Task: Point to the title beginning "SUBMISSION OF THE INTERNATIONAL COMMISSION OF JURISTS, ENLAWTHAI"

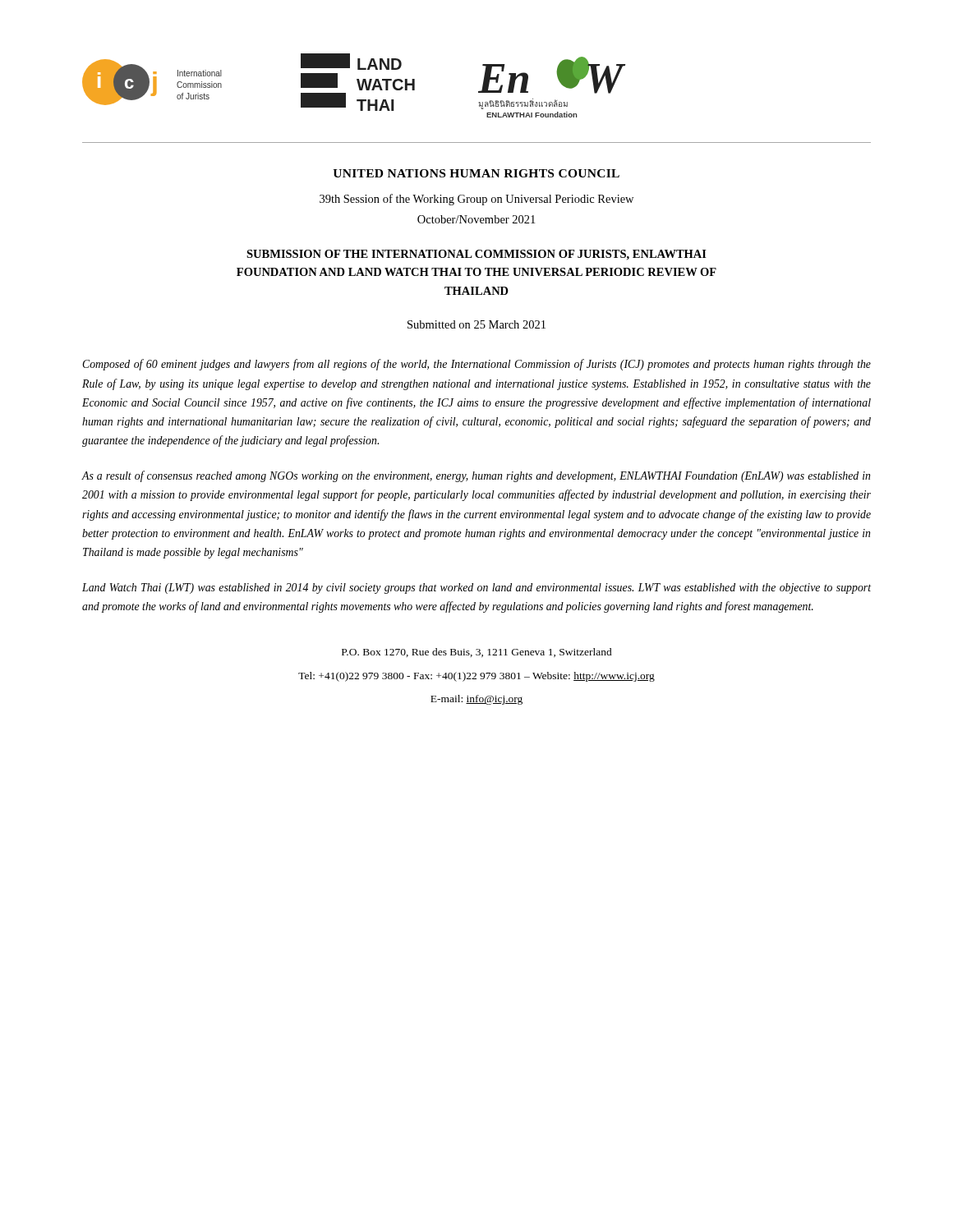Action: click(476, 272)
